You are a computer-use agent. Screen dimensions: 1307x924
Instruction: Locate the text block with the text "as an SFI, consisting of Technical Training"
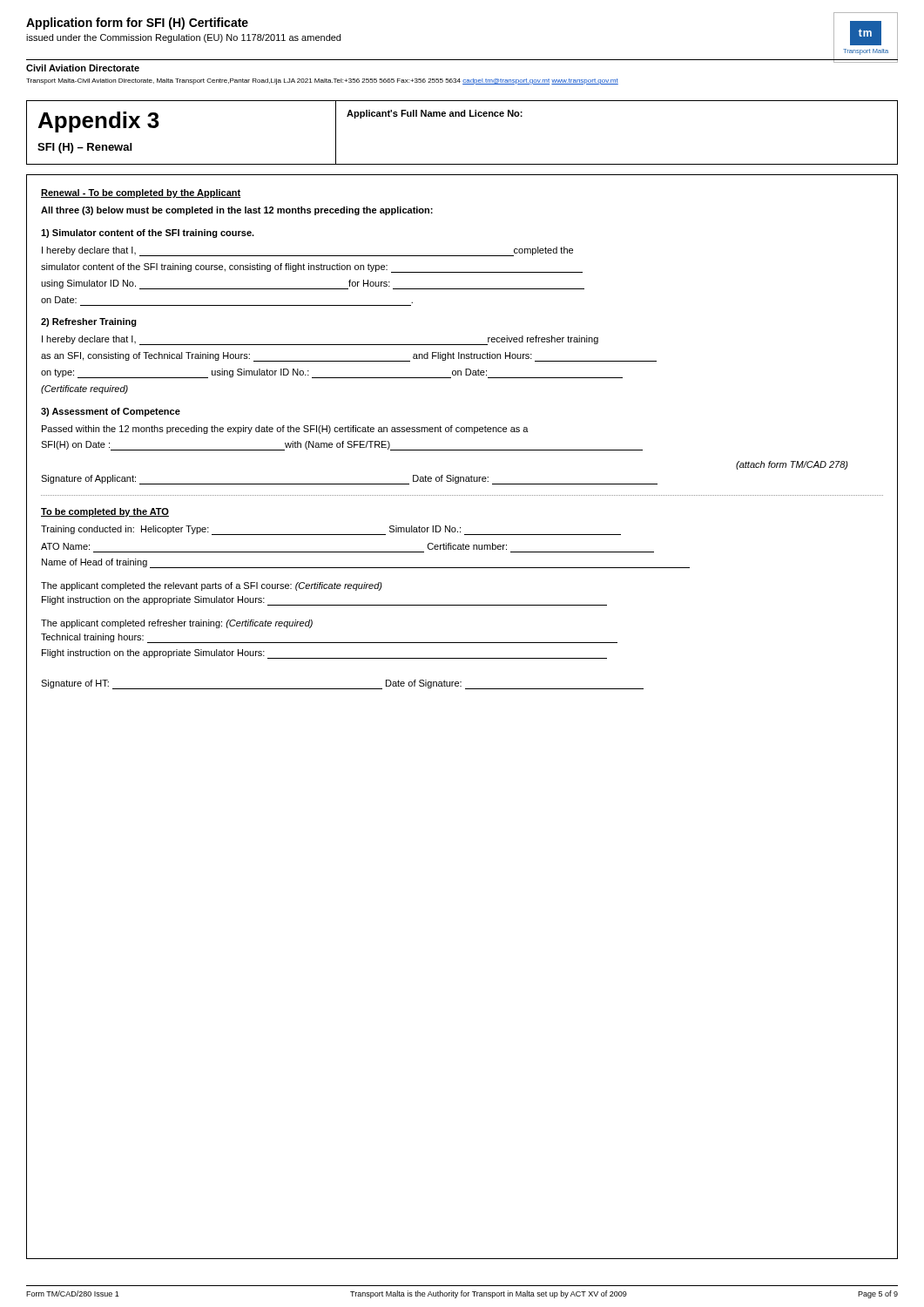point(349,356)
